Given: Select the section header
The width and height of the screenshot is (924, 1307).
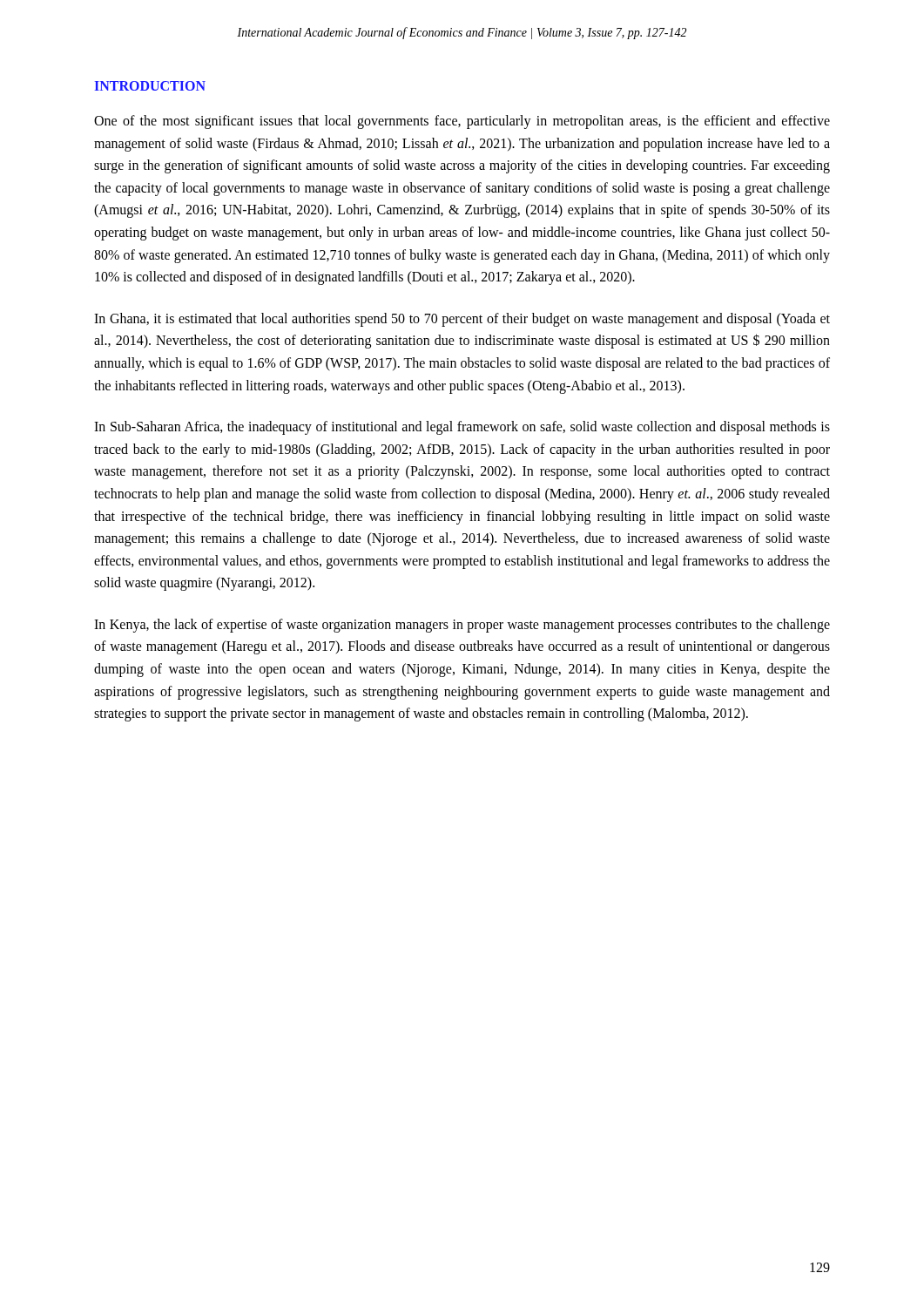Looking at the screenshot, I should [150, 86].
